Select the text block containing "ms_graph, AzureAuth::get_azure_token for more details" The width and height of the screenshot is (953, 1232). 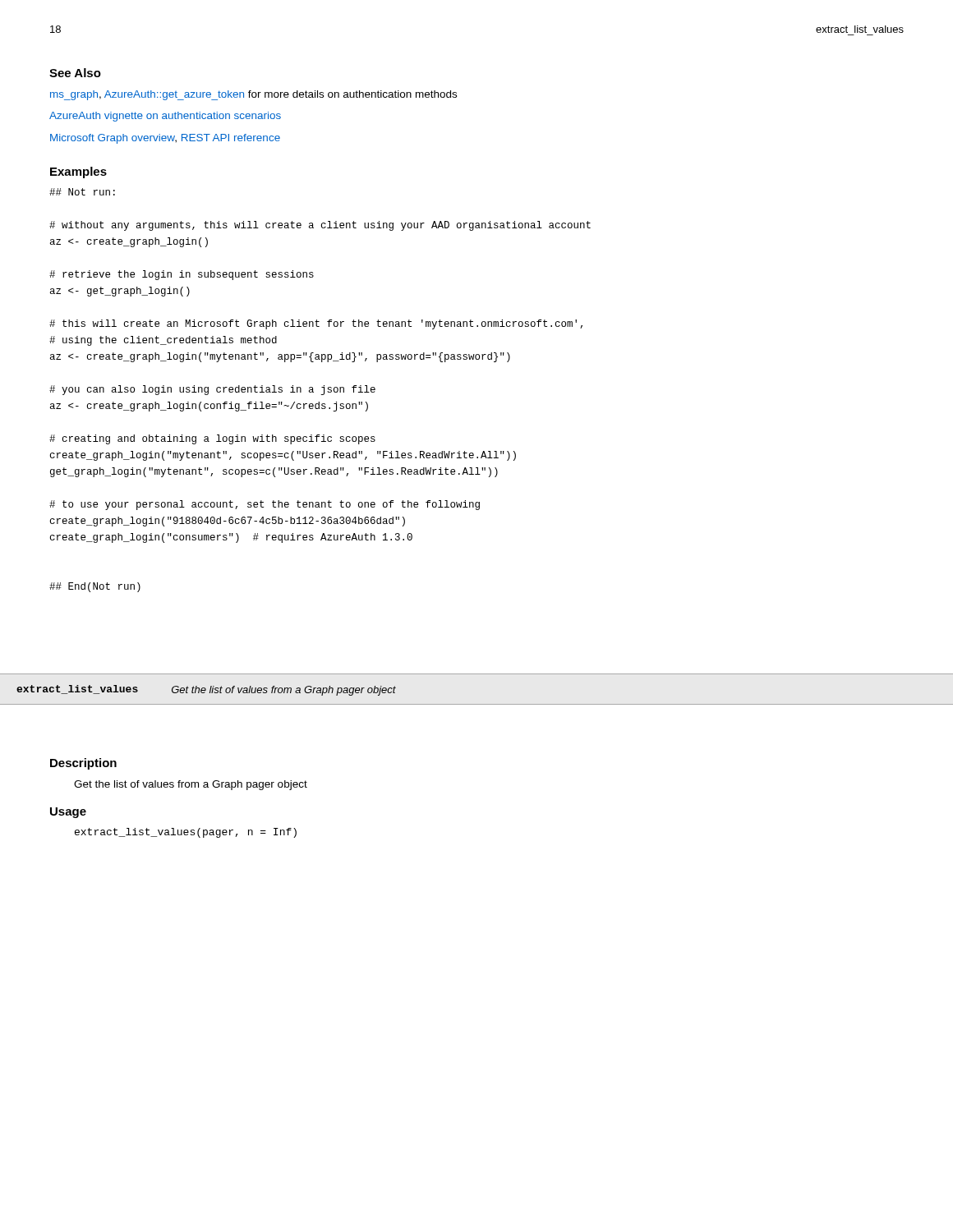[x=253, y=94]
